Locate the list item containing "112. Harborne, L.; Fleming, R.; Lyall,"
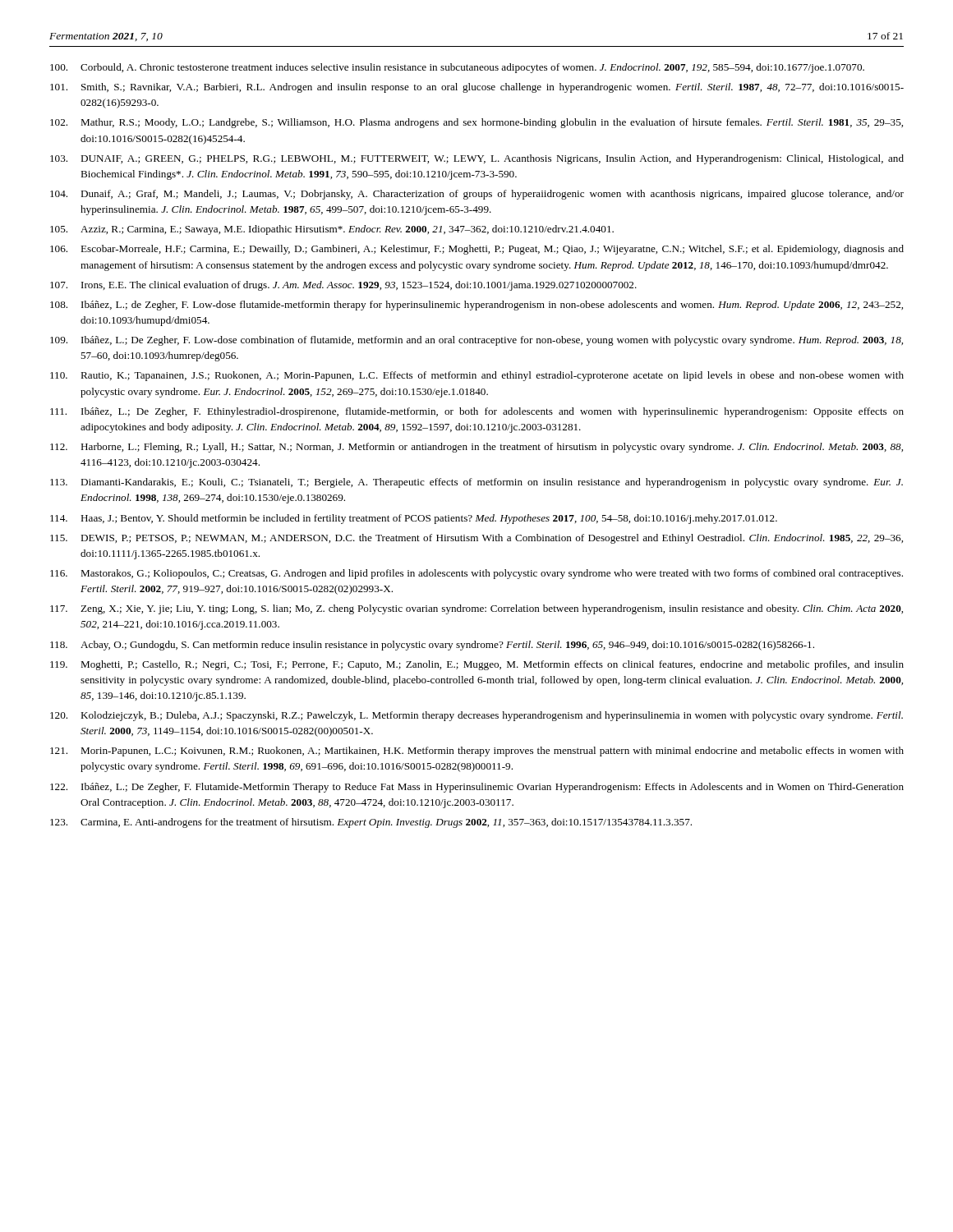Screen dimensions: 1232x953 point(476,454)
